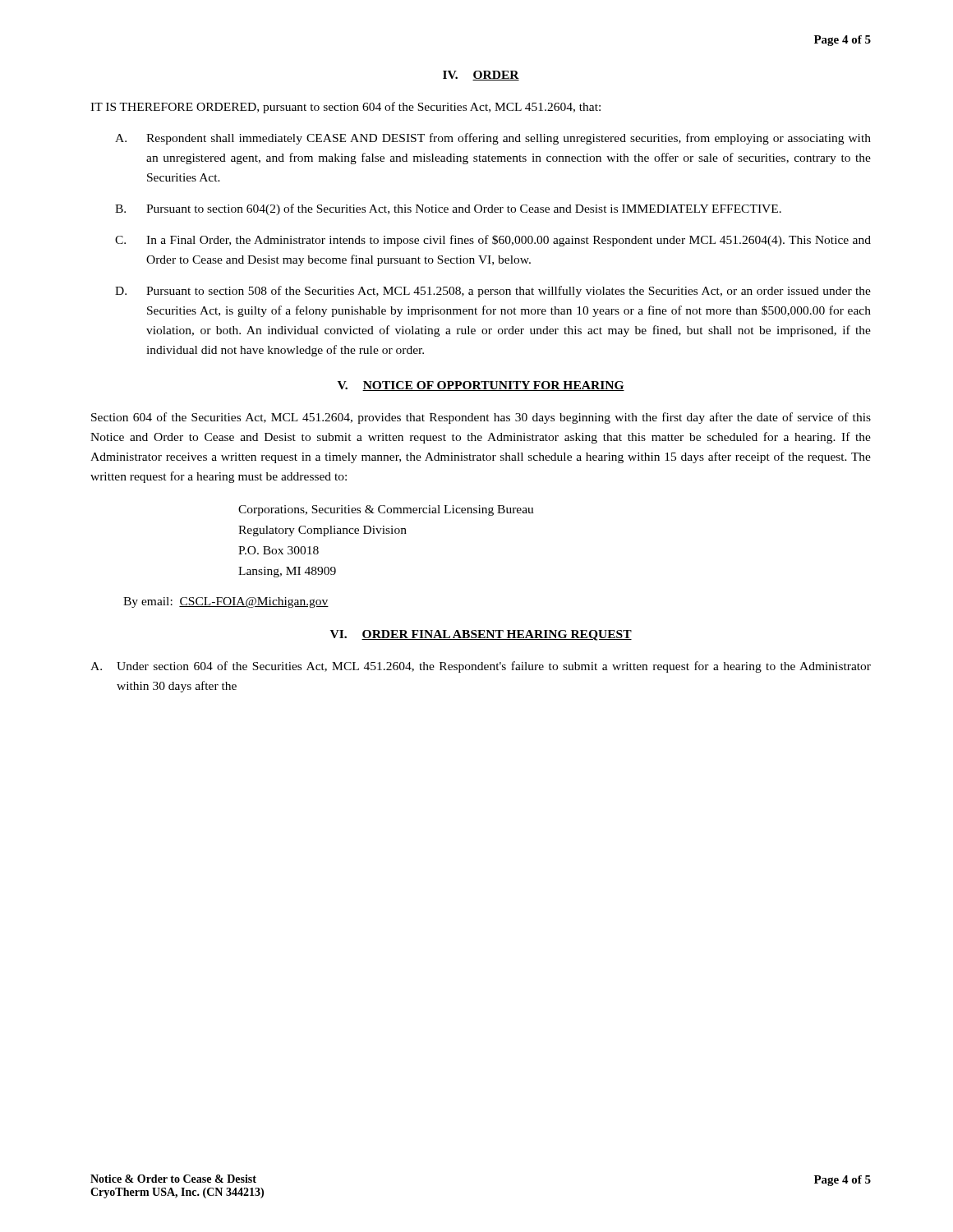
Task: Locate the text block containing "Corporations, Securities & Commercial Licensing Bureau Regulatory Compliance"
Action: [x=386, y=540]
